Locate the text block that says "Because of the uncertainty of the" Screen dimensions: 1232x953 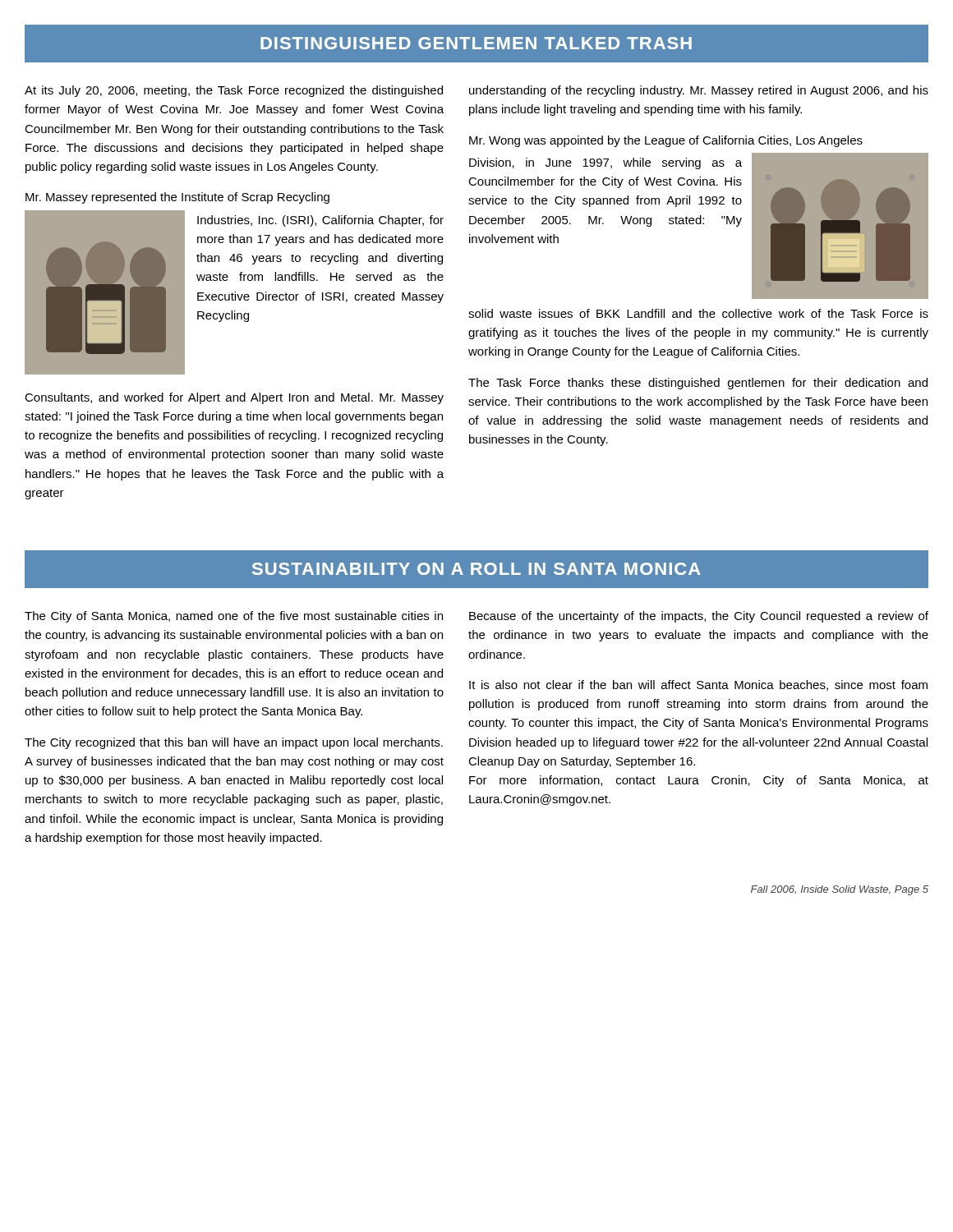point(698,635)
